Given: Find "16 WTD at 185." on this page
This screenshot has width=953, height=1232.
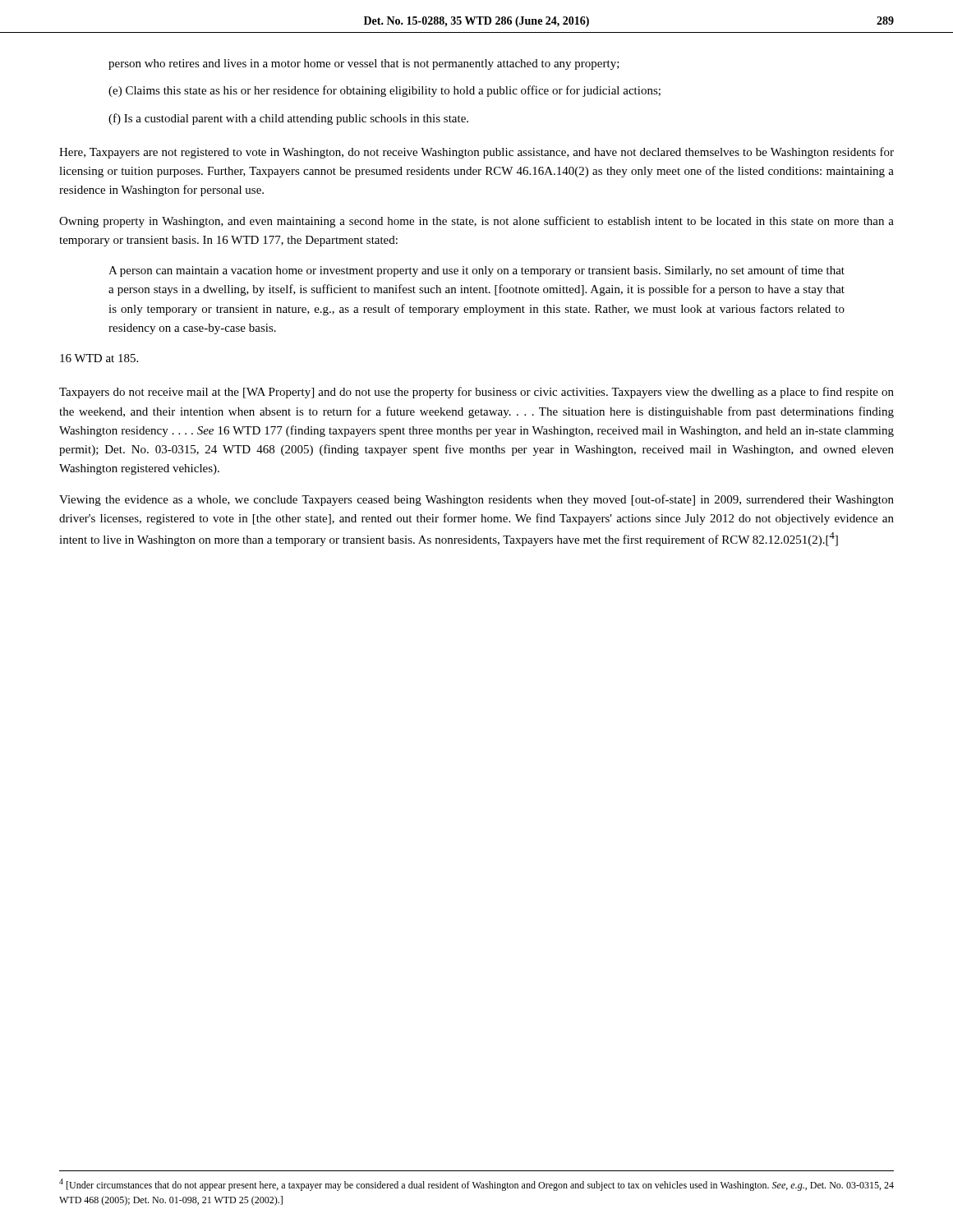Looking at the screenshot, I should pyautogui.click(x=99, y=358).
